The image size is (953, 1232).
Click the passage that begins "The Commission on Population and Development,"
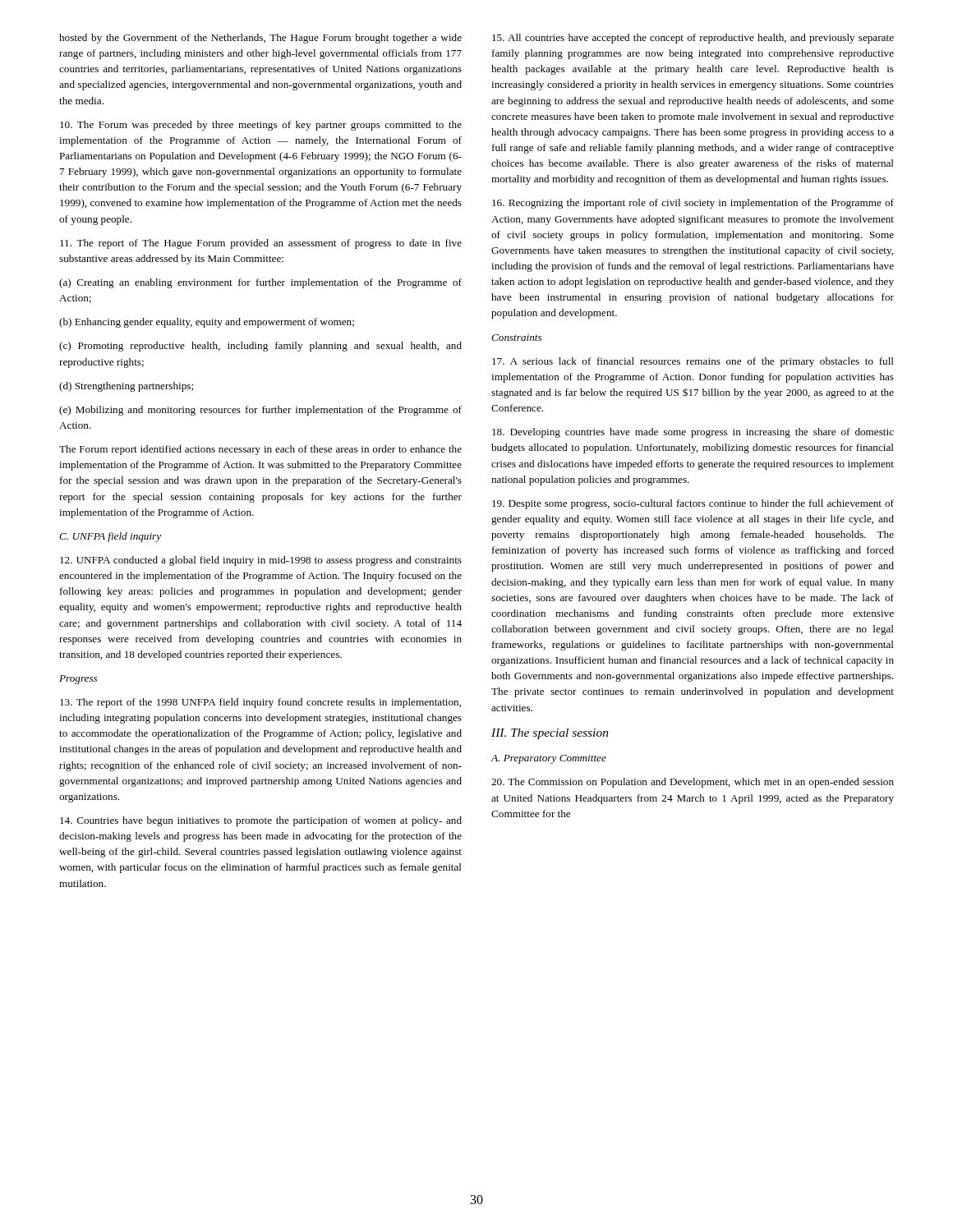[693, 798]
